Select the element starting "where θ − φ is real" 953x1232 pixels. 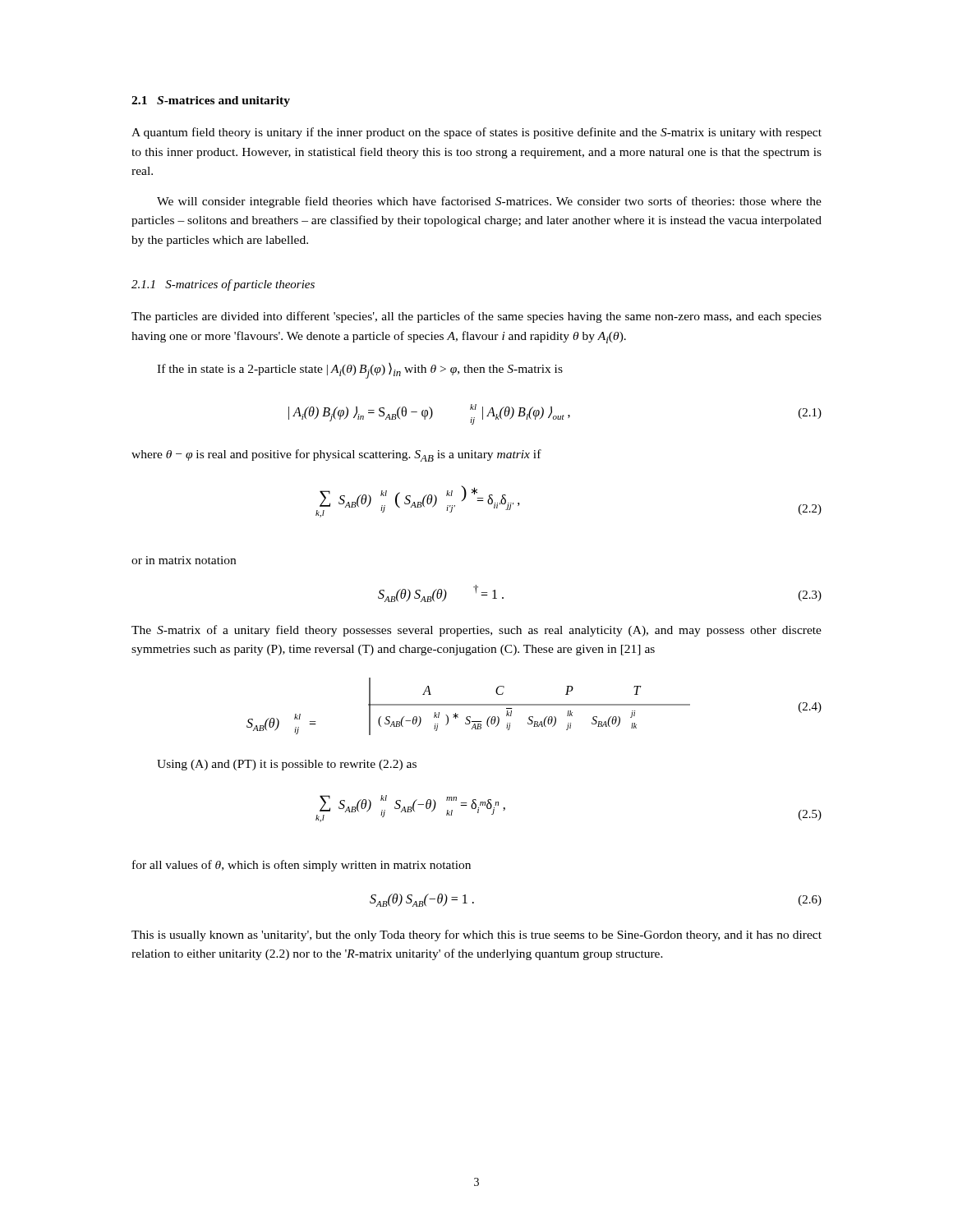click(x=336, y=456)
